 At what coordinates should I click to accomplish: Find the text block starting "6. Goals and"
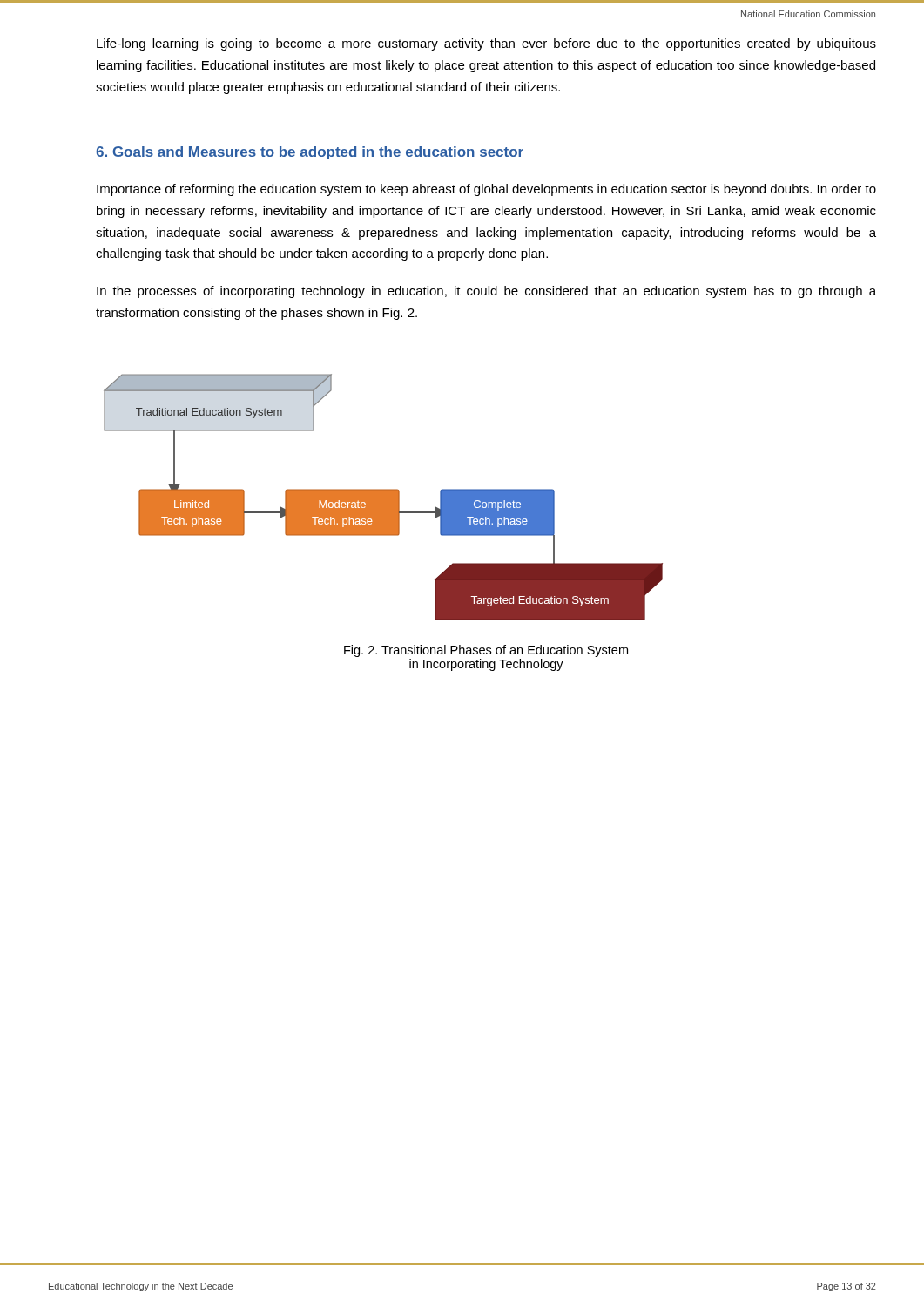tap(310, 152)
